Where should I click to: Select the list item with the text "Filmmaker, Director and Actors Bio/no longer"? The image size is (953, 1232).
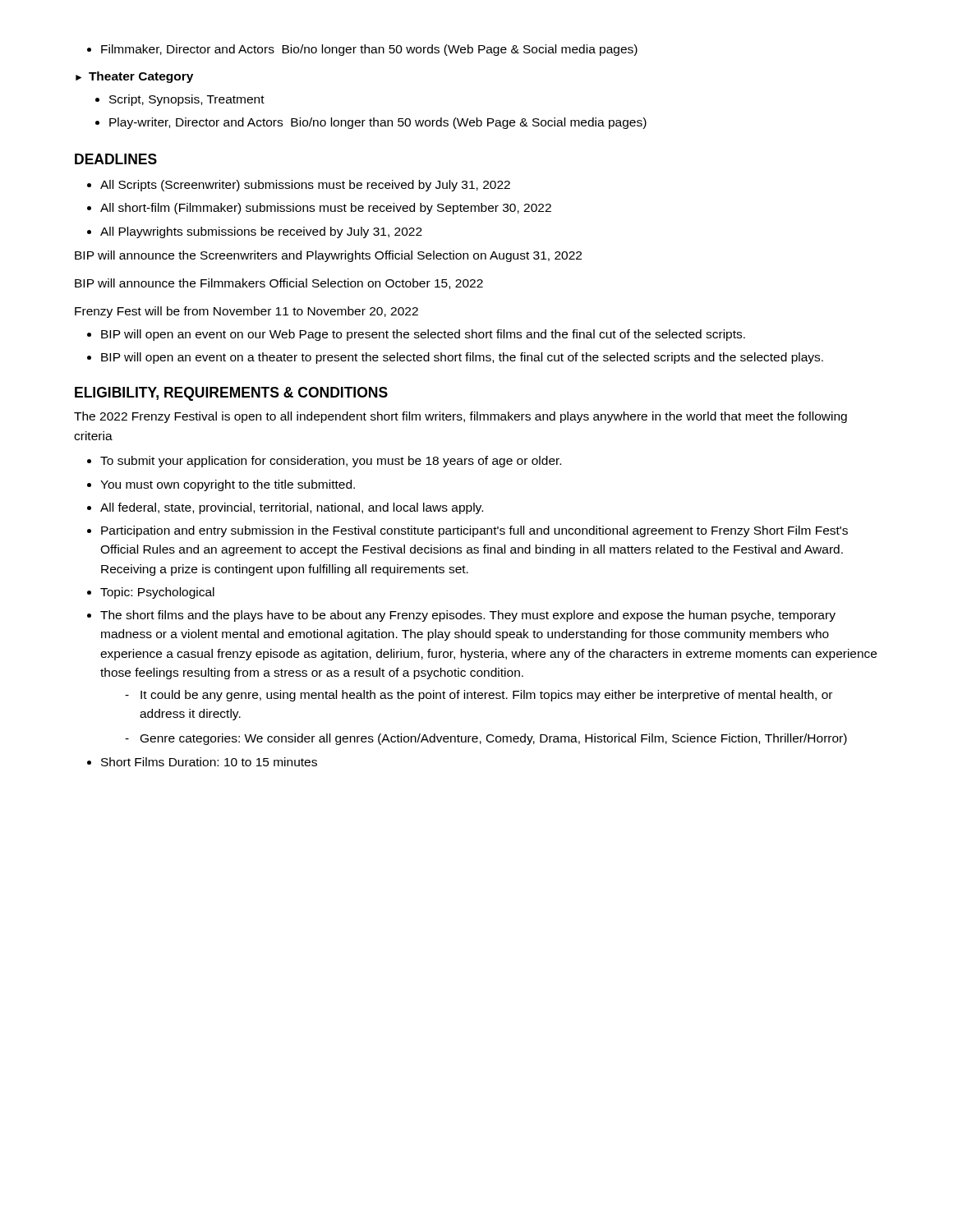[476, 49]
